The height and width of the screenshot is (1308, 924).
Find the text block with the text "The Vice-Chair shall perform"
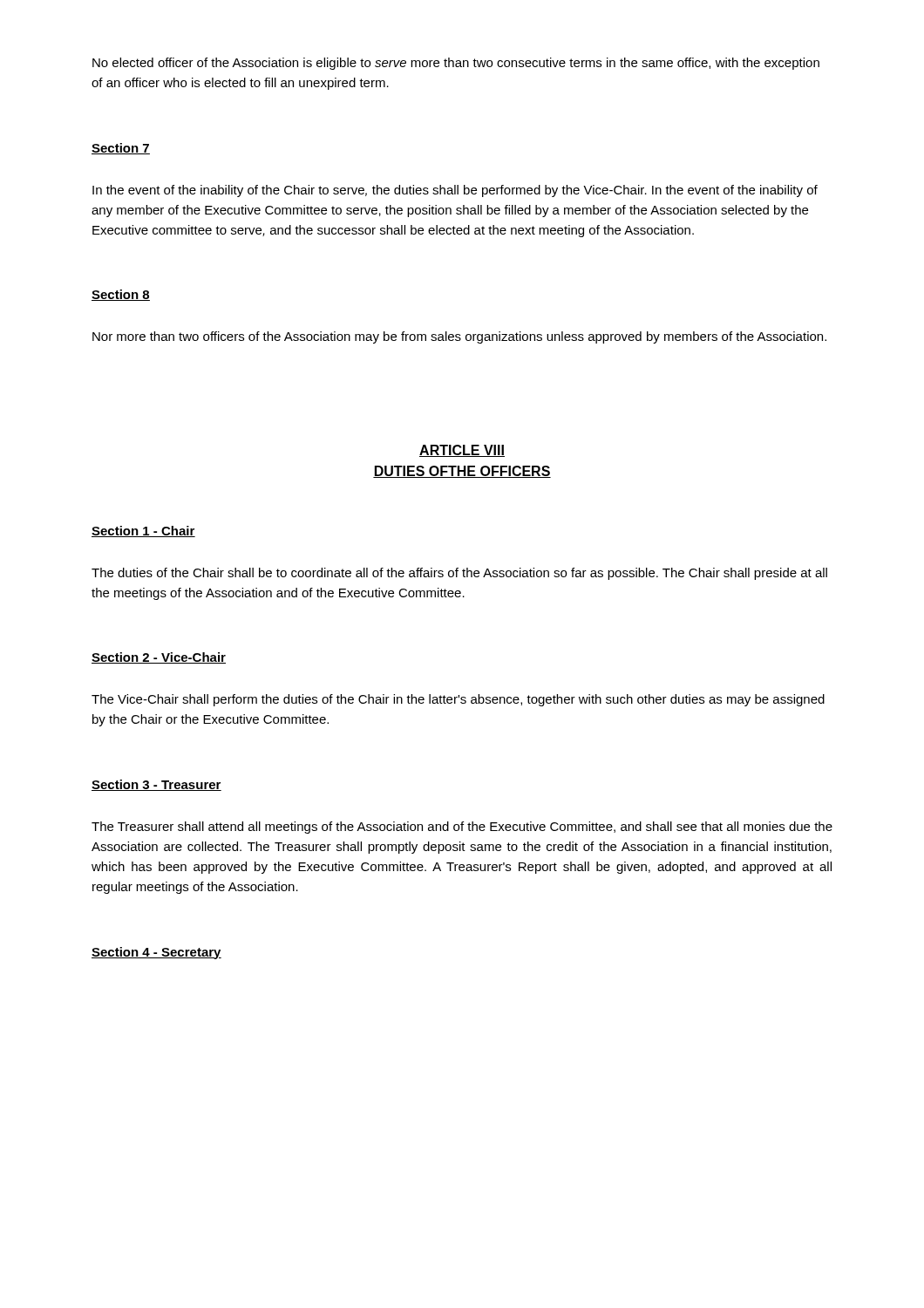(458, 709)
